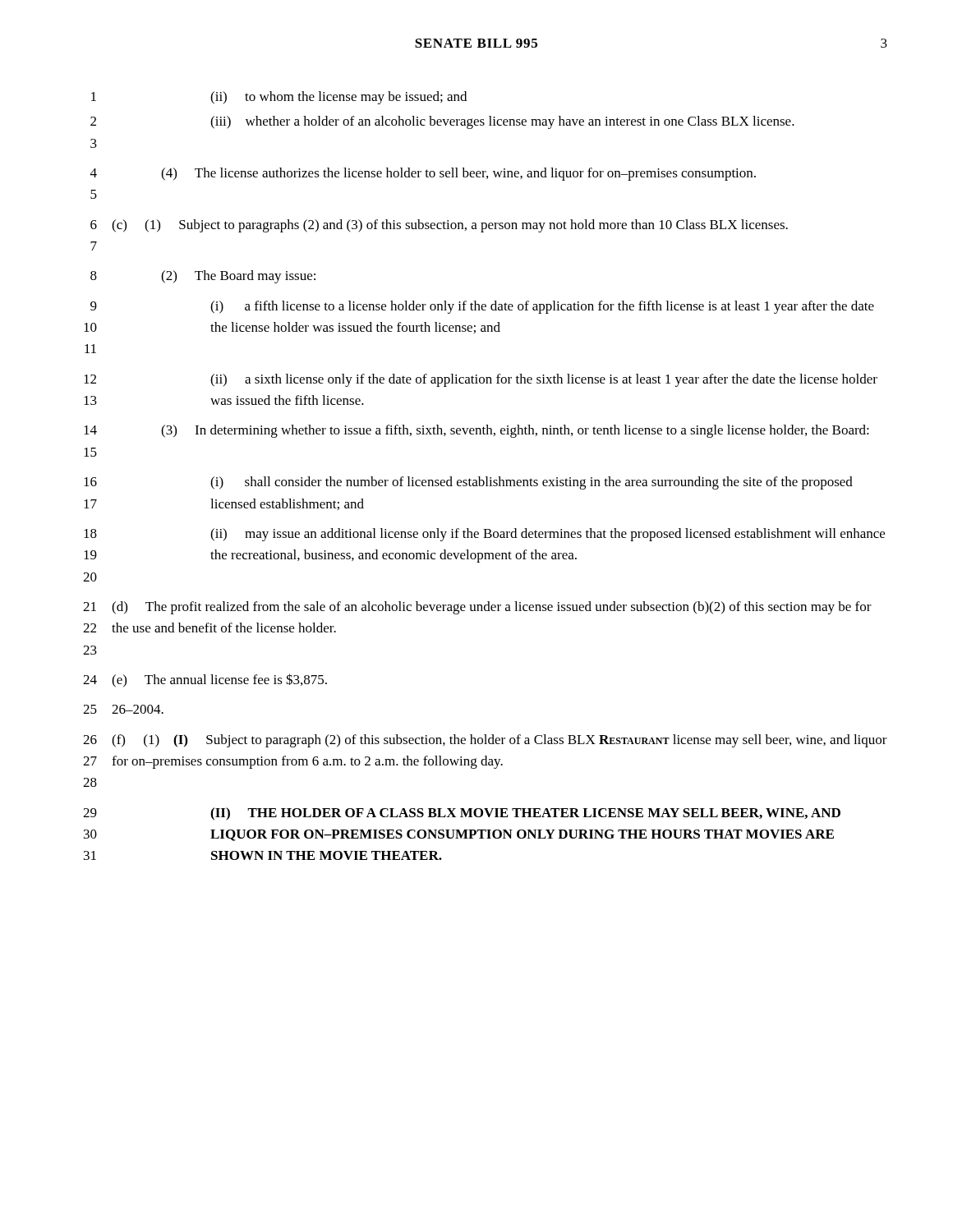Find the block on this page that starts "262728 (f) (1) (I) Subject"

click(476, 761)
